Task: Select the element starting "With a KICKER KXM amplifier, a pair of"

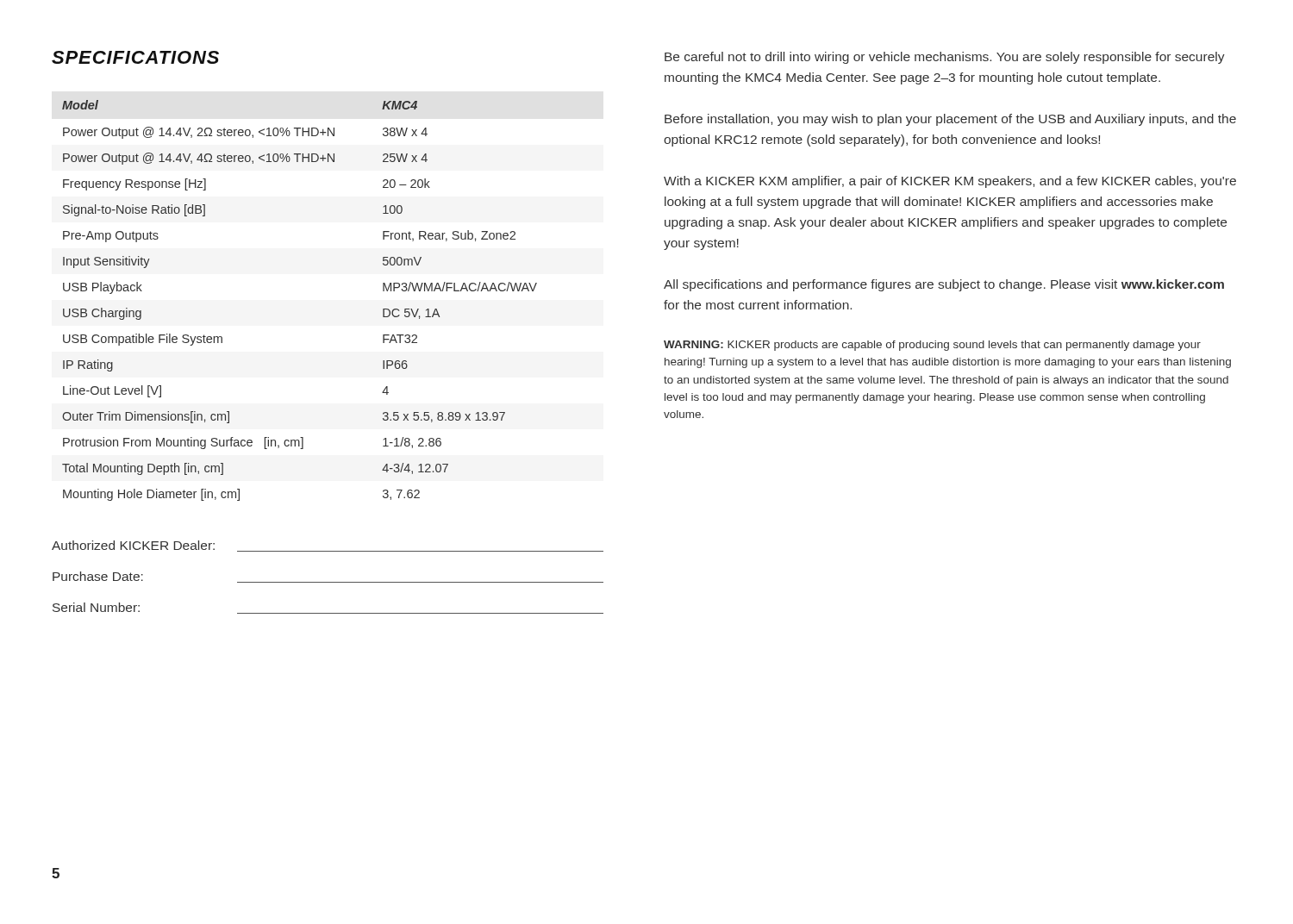Action: 950,212
